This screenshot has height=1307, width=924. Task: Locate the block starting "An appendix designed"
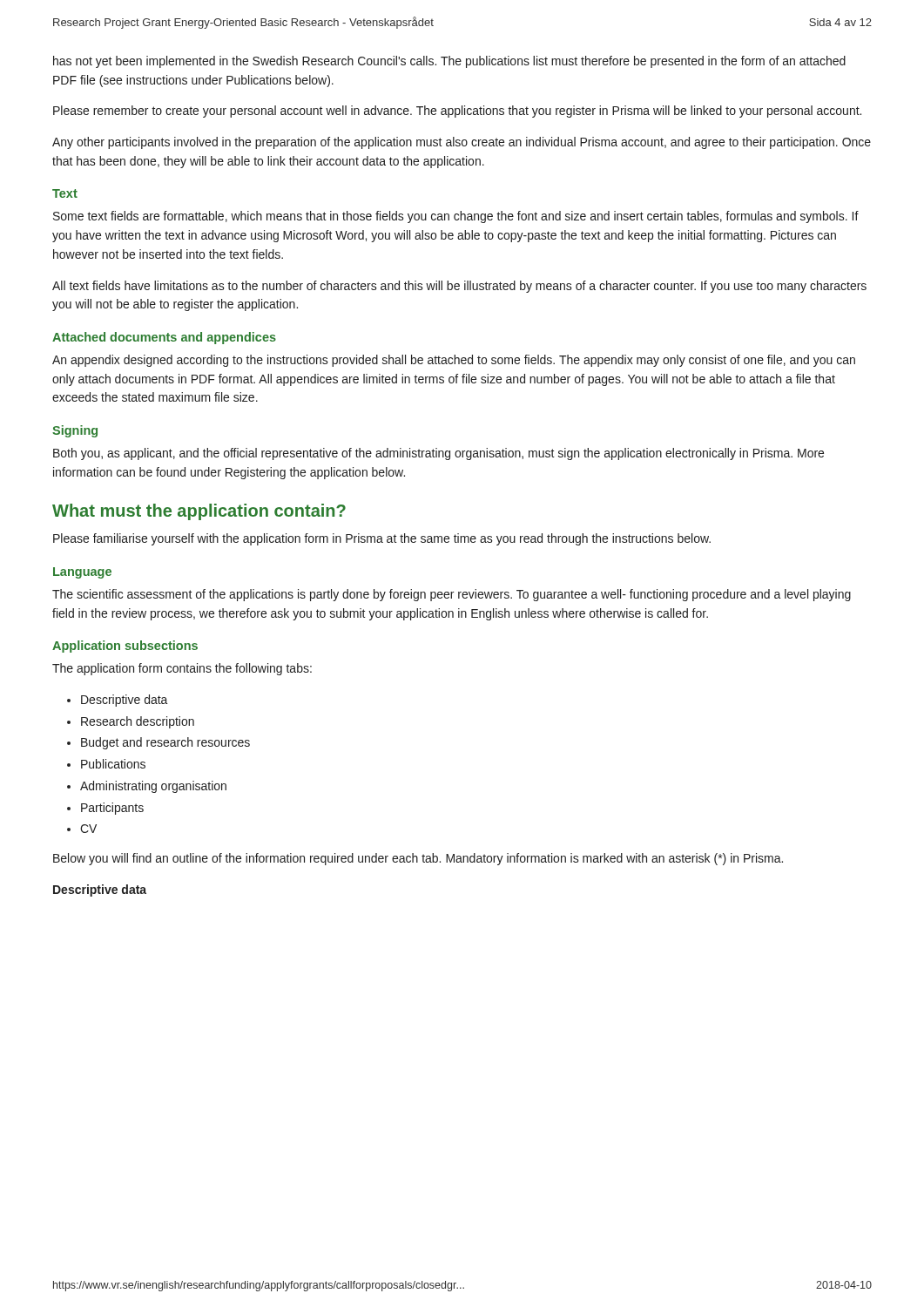pyautogui.click(x=454, y=379)
